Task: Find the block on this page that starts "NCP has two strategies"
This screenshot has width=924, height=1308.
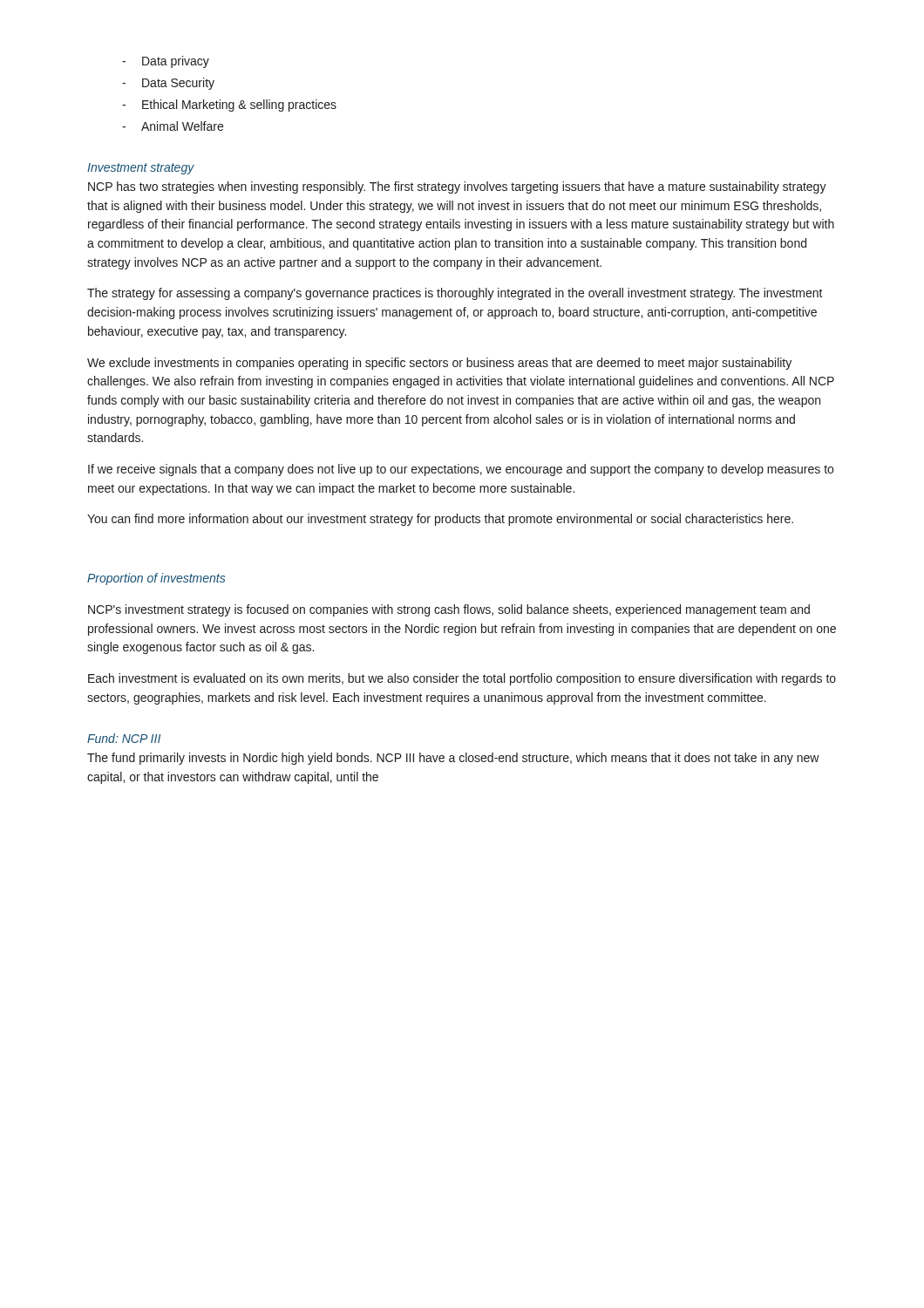Action: tap(461, 224)
